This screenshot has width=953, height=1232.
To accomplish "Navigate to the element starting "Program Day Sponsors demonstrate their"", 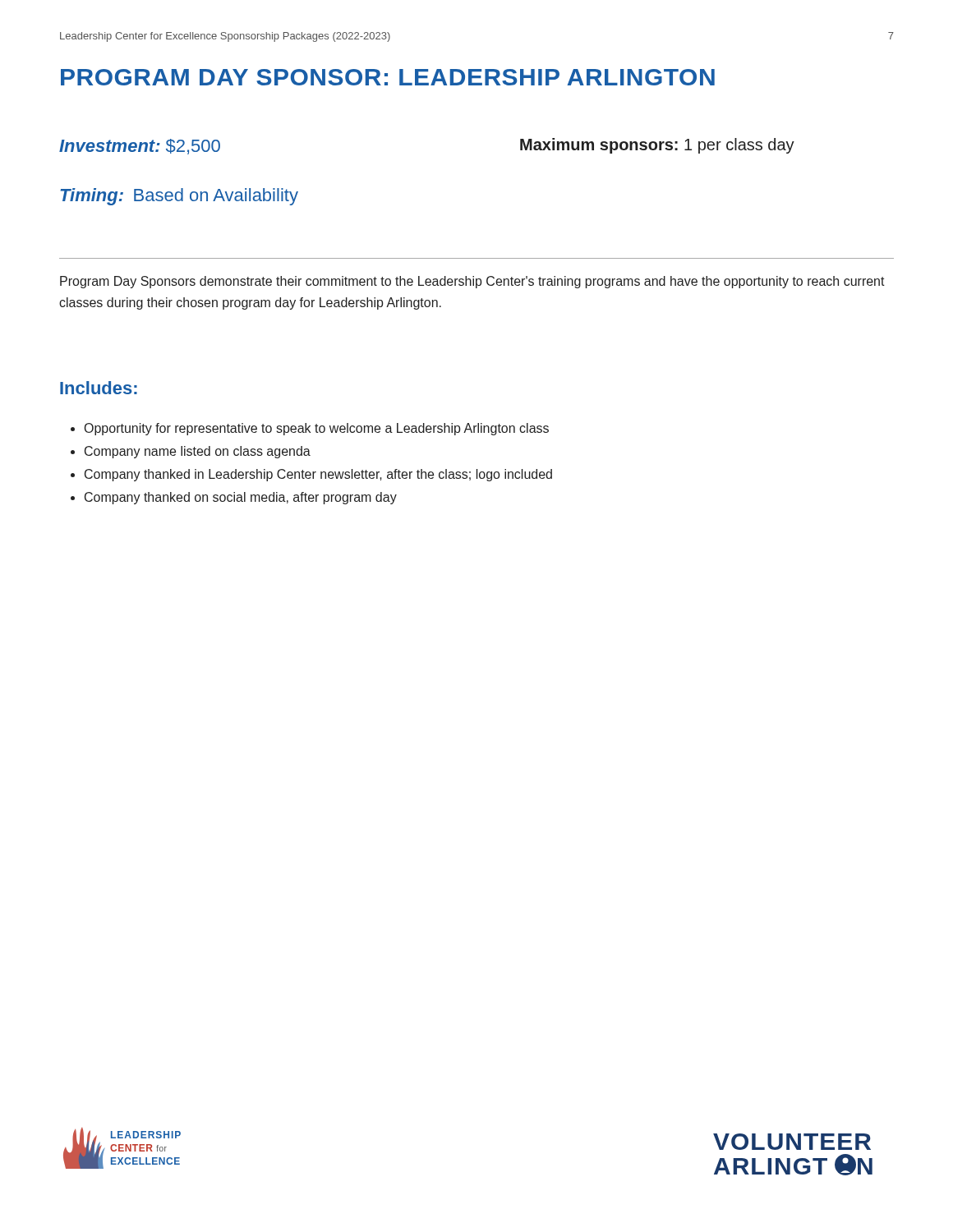I will click(472, 292).
